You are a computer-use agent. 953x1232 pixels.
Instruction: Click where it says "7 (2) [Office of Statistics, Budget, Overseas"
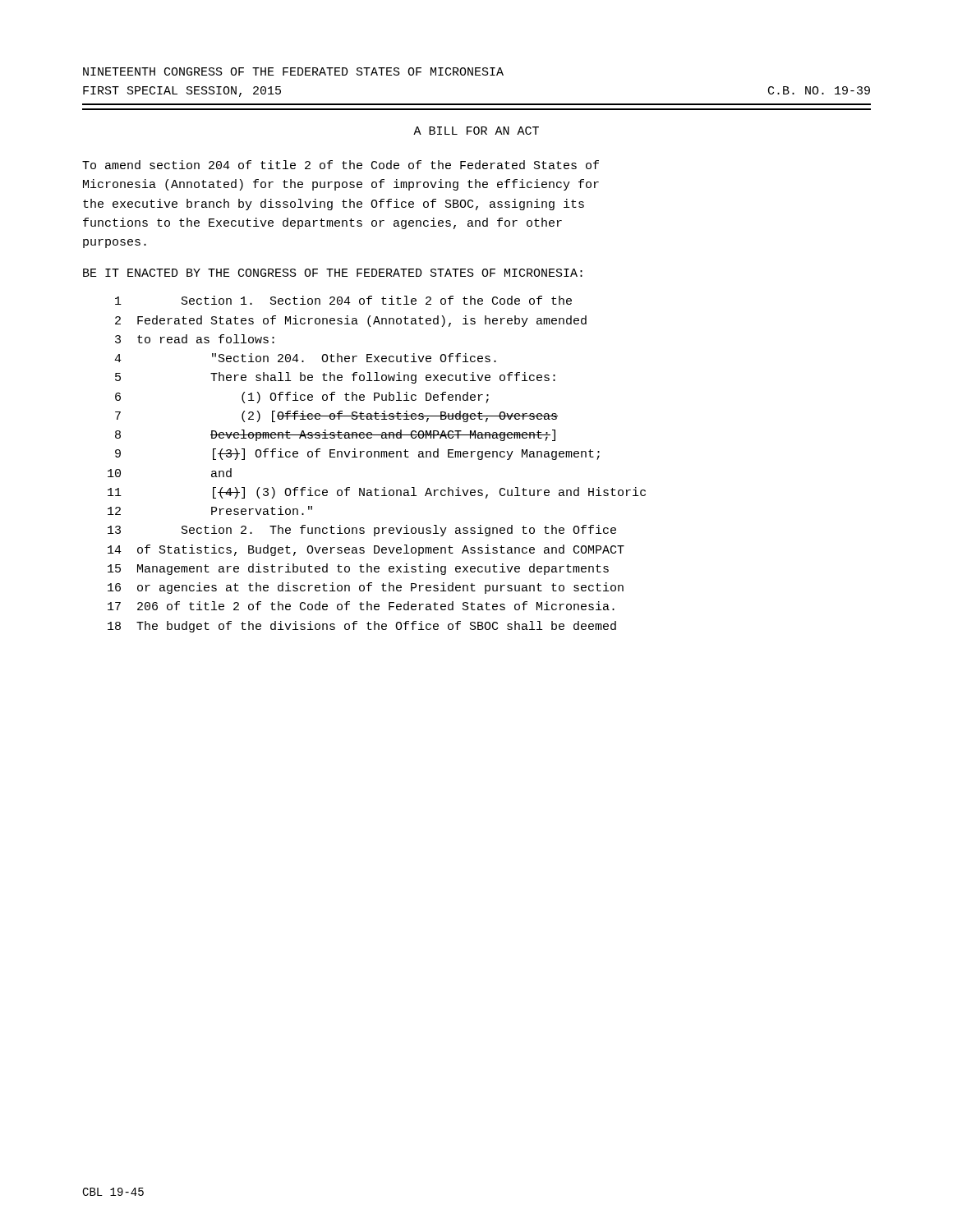click(476, 417)
